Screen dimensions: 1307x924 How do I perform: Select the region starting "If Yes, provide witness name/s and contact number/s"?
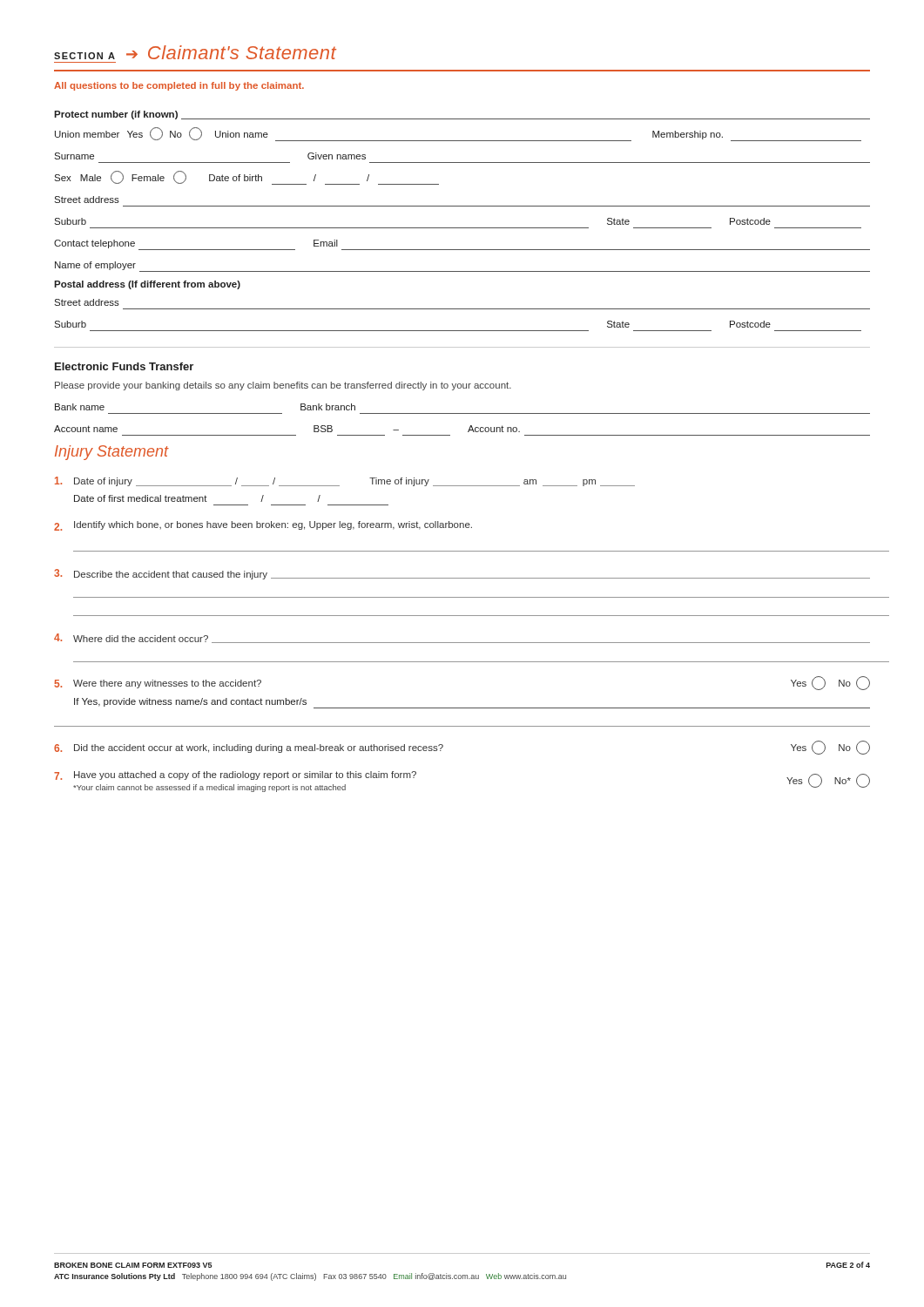(472, 701)
